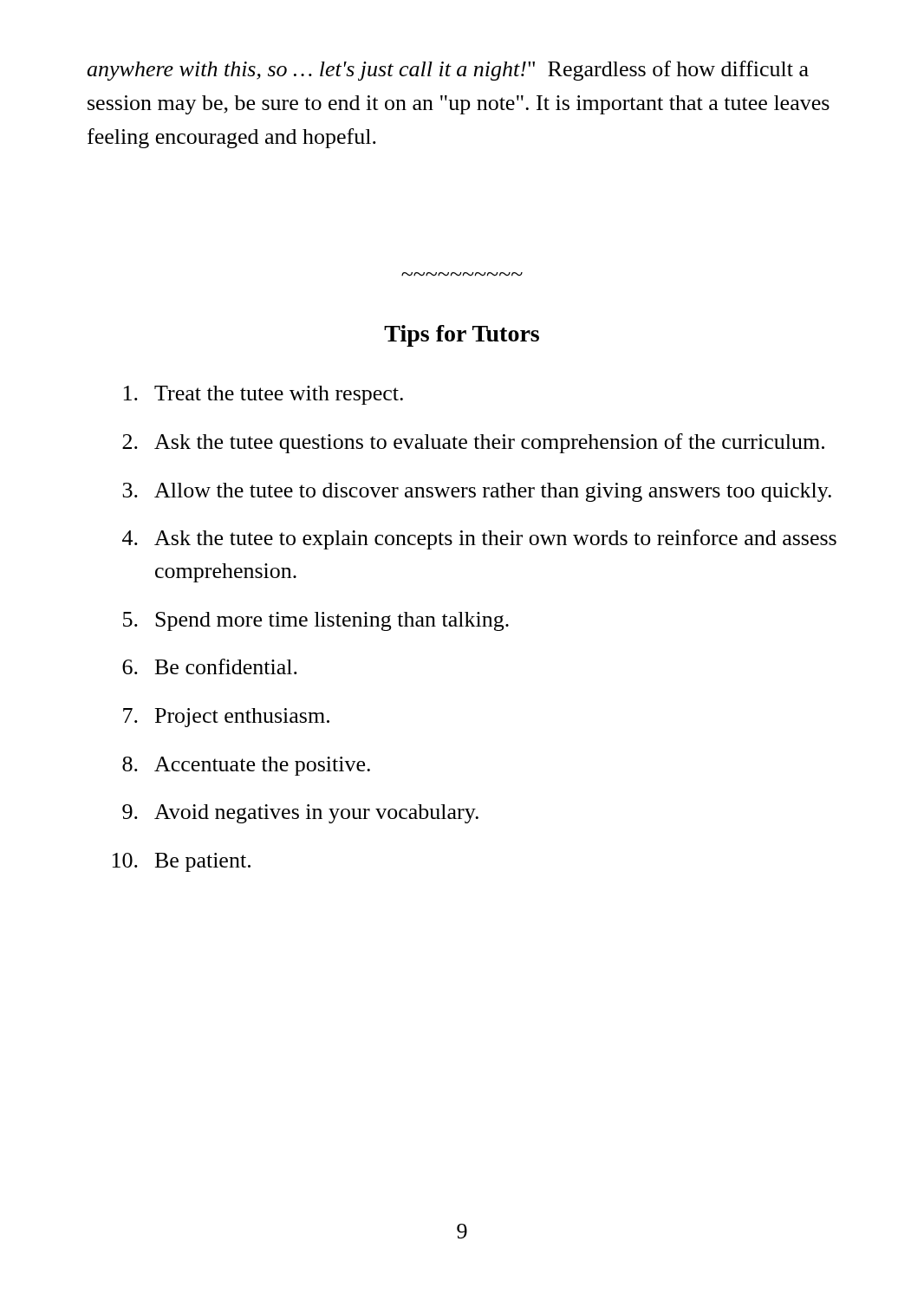Locate the list item containing "9. Avoid negatives in your vocabulary."
The image size is (924, 1300).
click(462, 812)
